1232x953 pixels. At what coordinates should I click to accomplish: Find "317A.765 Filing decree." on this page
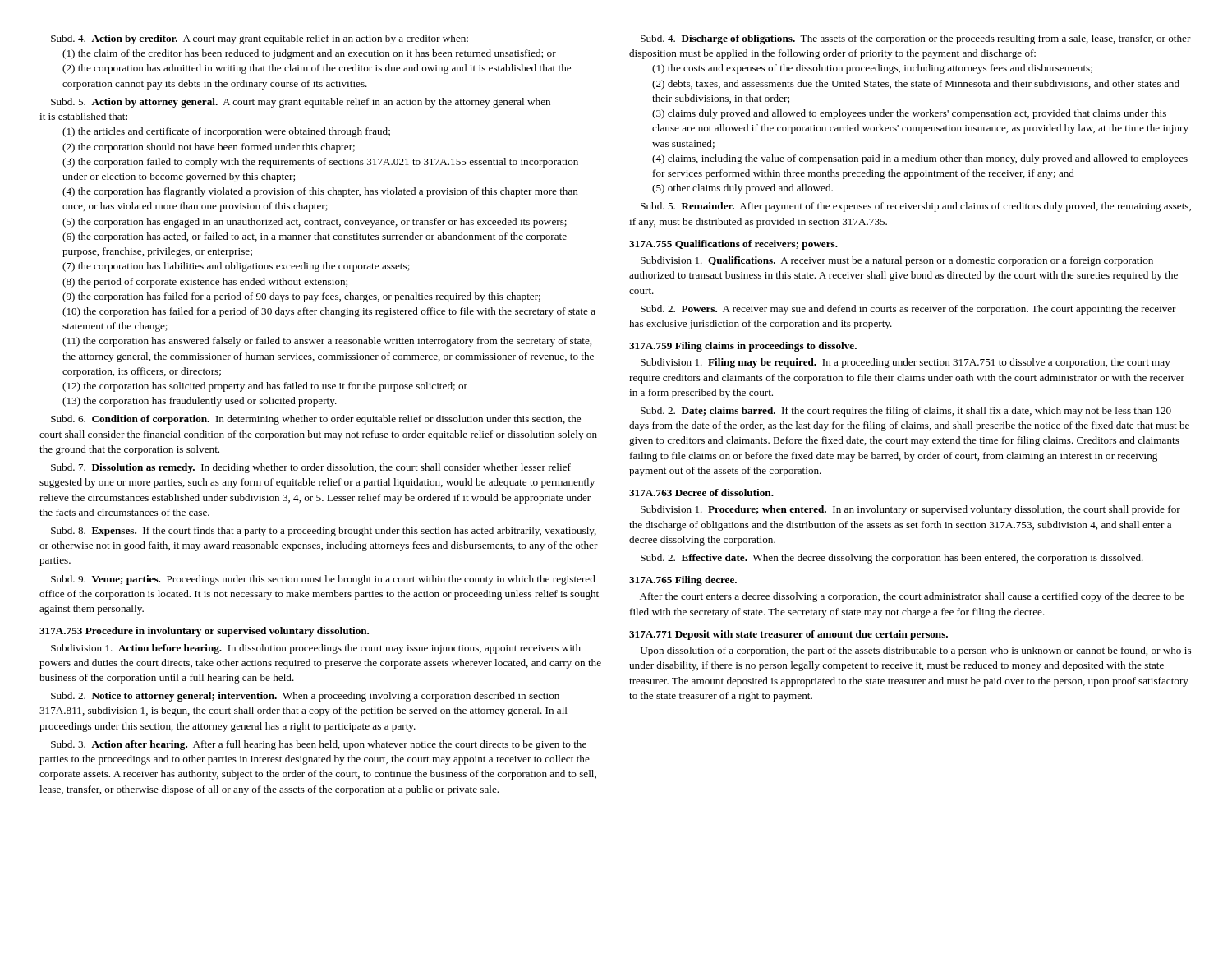(x=683, y=580)
